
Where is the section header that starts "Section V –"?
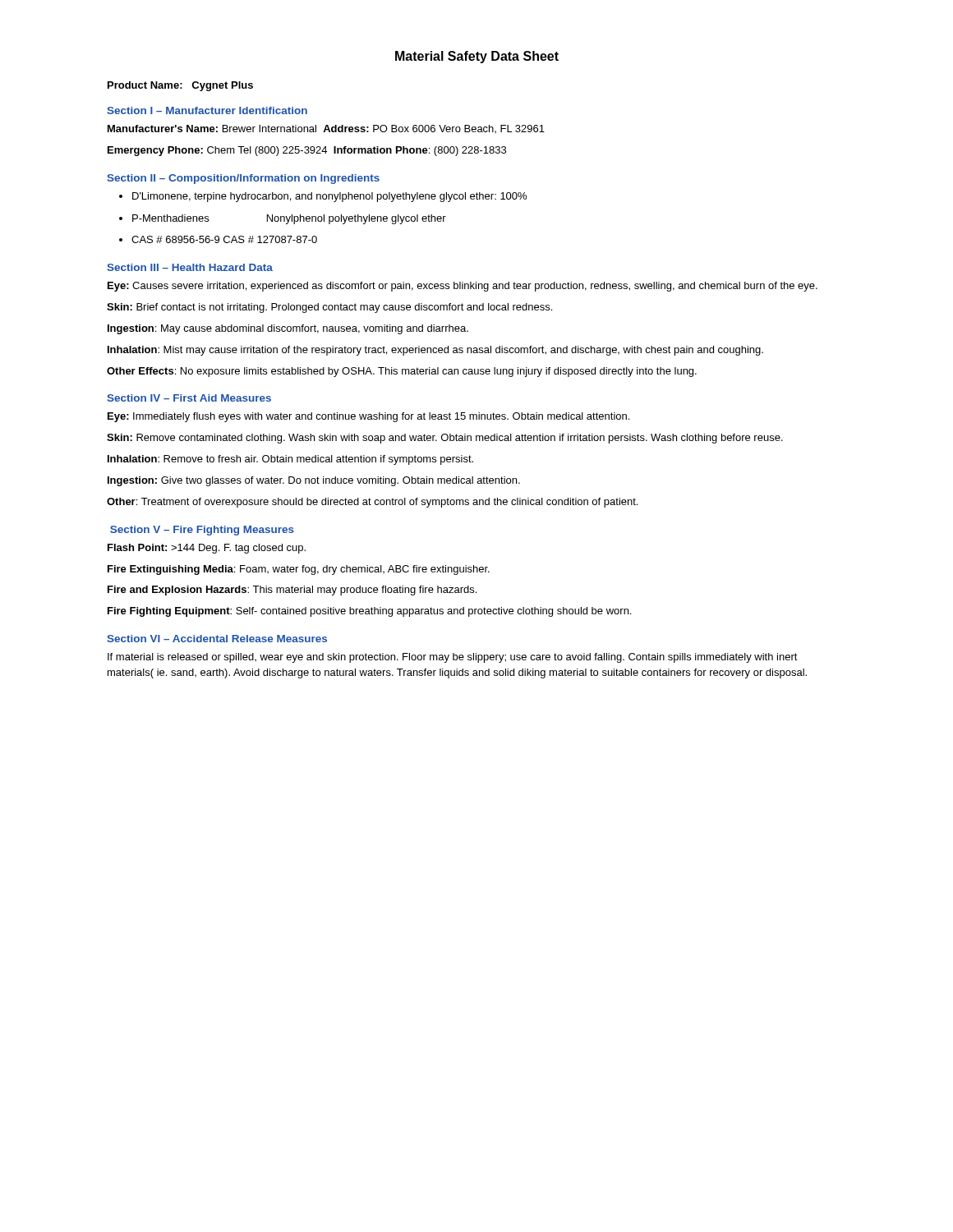click(x=201, y=529)
